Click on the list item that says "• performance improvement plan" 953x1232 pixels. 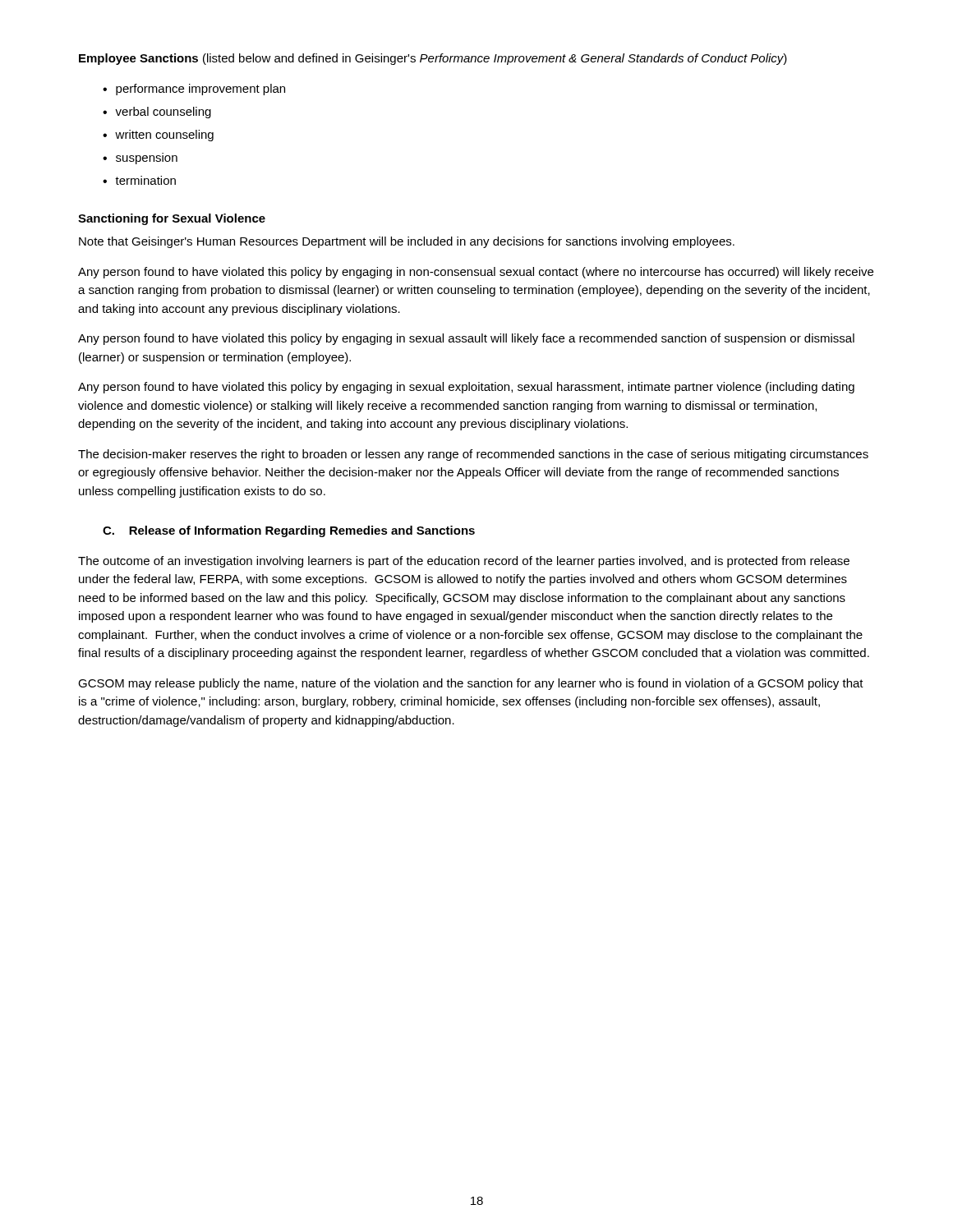pos(194,89)
